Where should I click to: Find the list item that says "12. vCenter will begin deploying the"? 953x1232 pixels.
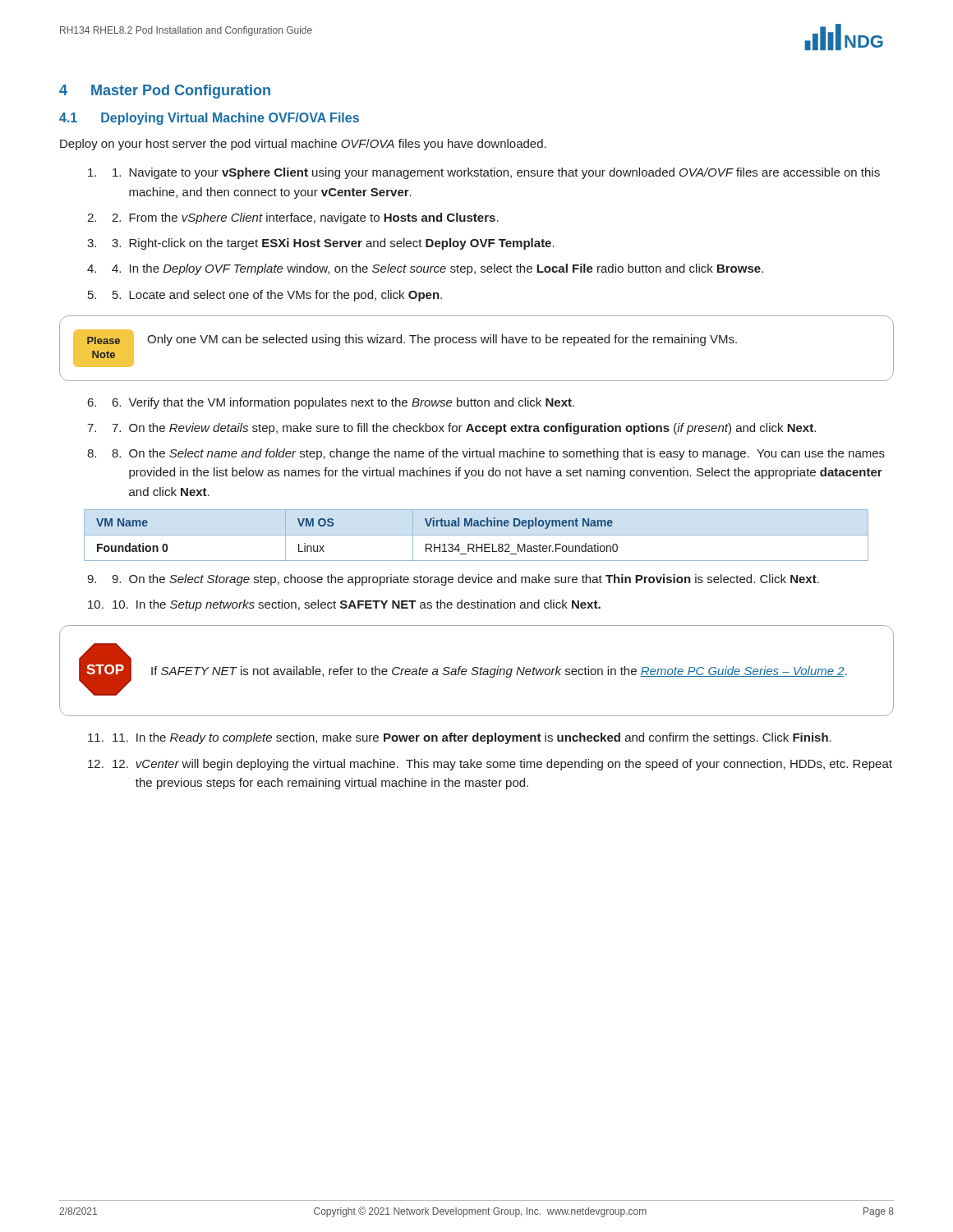coord(503,773)
